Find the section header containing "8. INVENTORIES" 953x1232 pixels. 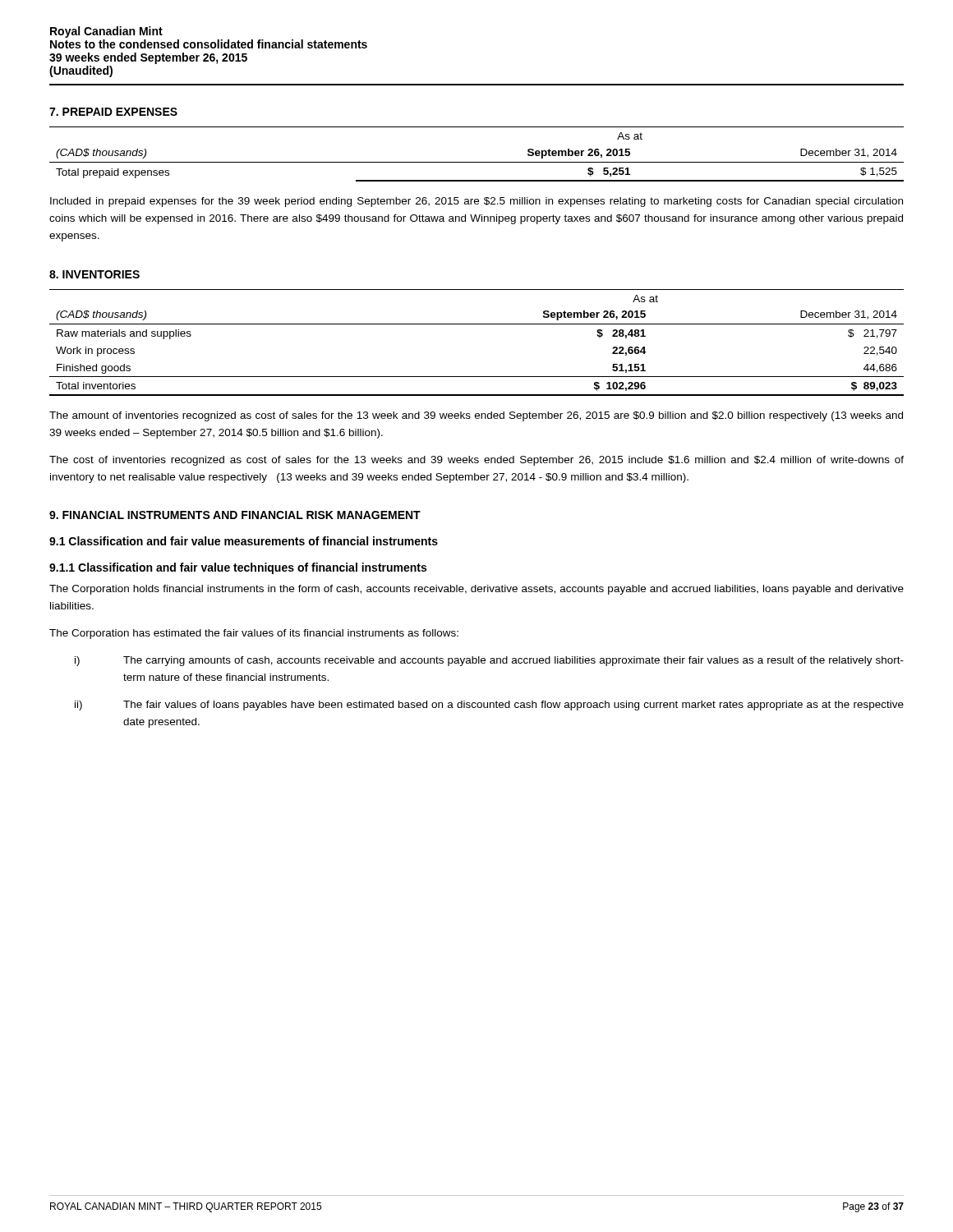point(95,274)
